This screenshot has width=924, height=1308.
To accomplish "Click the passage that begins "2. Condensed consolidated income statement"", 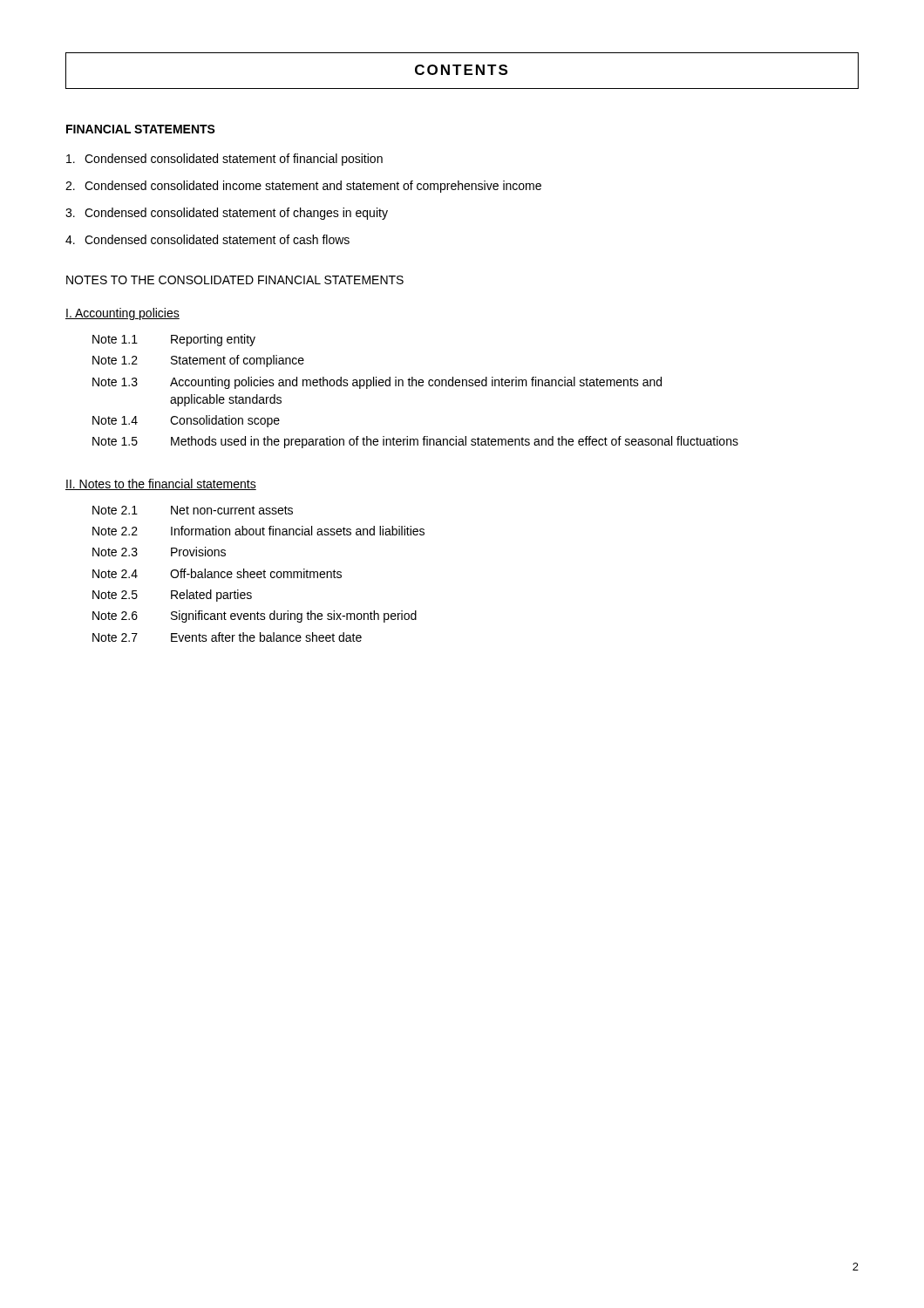I will tap(462, 186).
